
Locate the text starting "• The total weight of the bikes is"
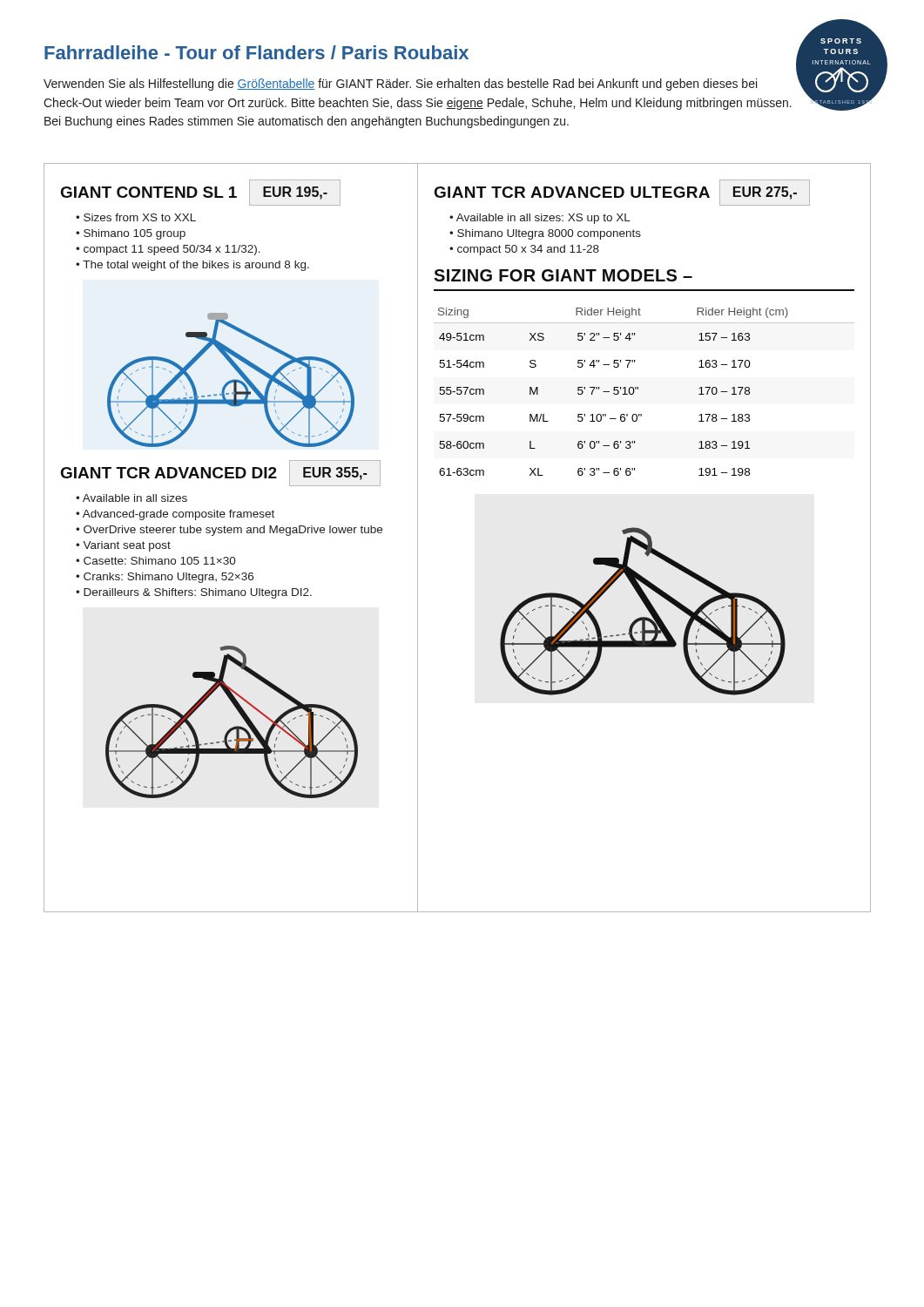(x=193, y=265)
